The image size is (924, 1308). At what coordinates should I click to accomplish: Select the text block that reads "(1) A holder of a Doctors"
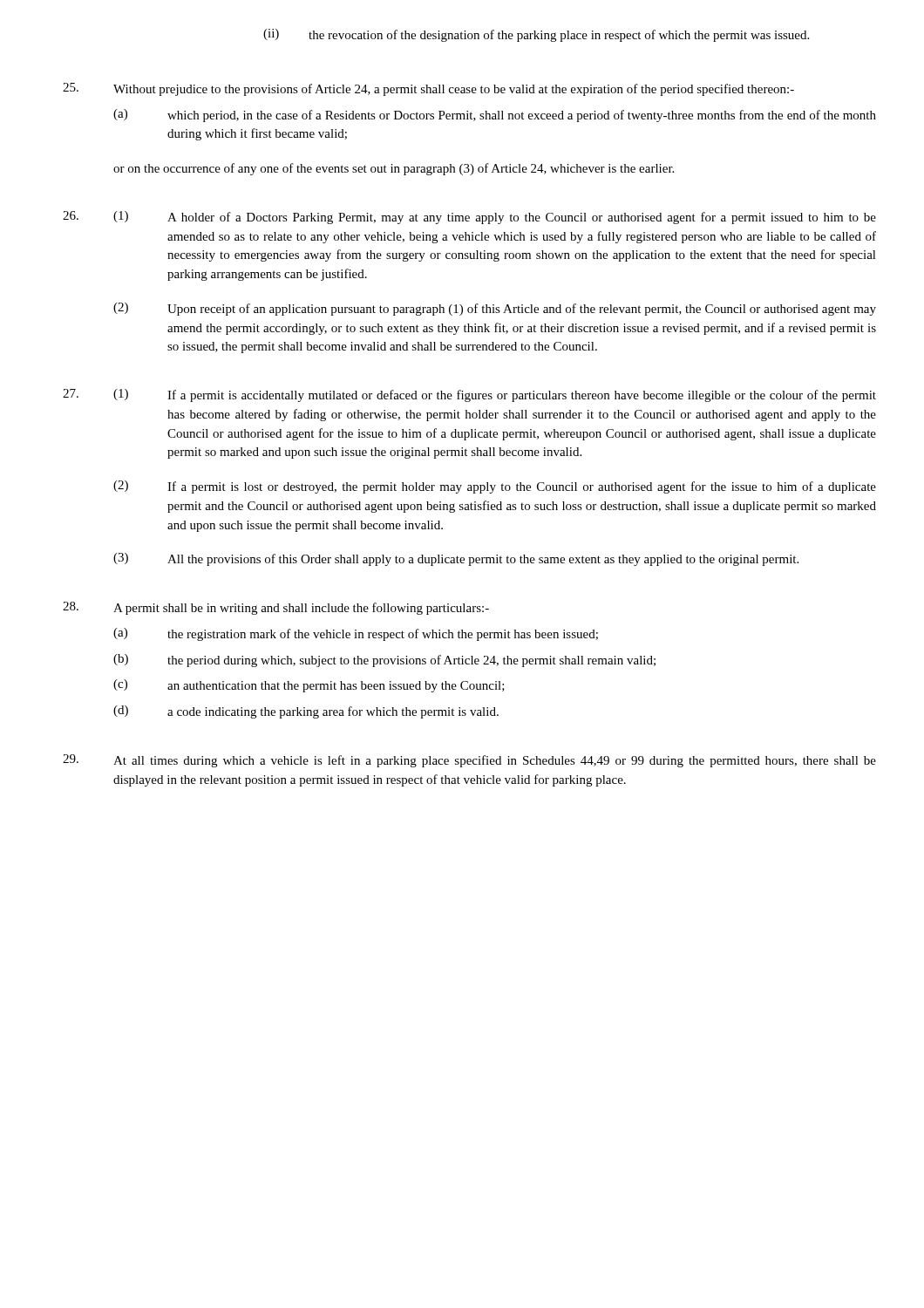[469, 250]
